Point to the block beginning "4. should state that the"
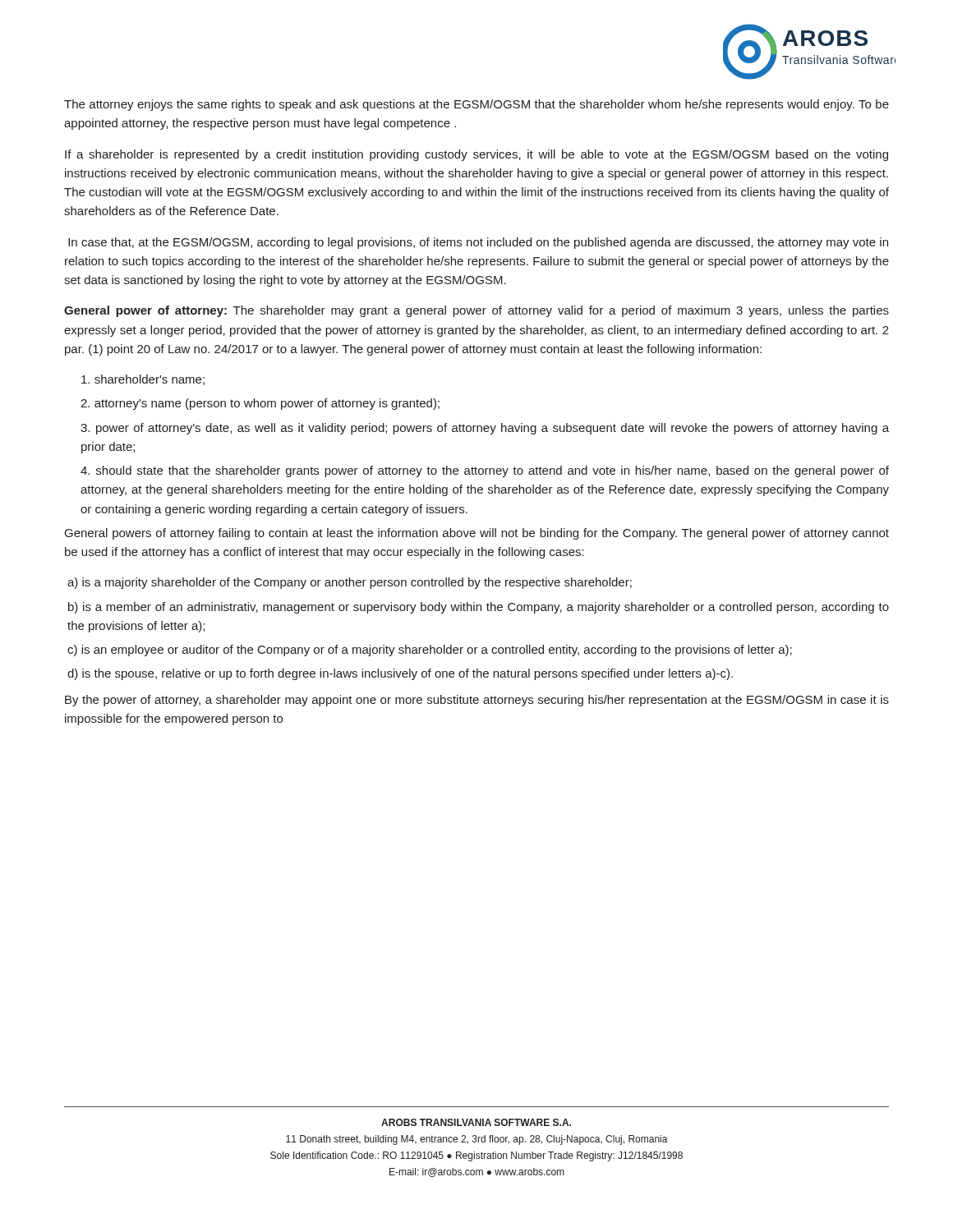The height and width of the screenshot is (1232, 953). tap(485, 489)
